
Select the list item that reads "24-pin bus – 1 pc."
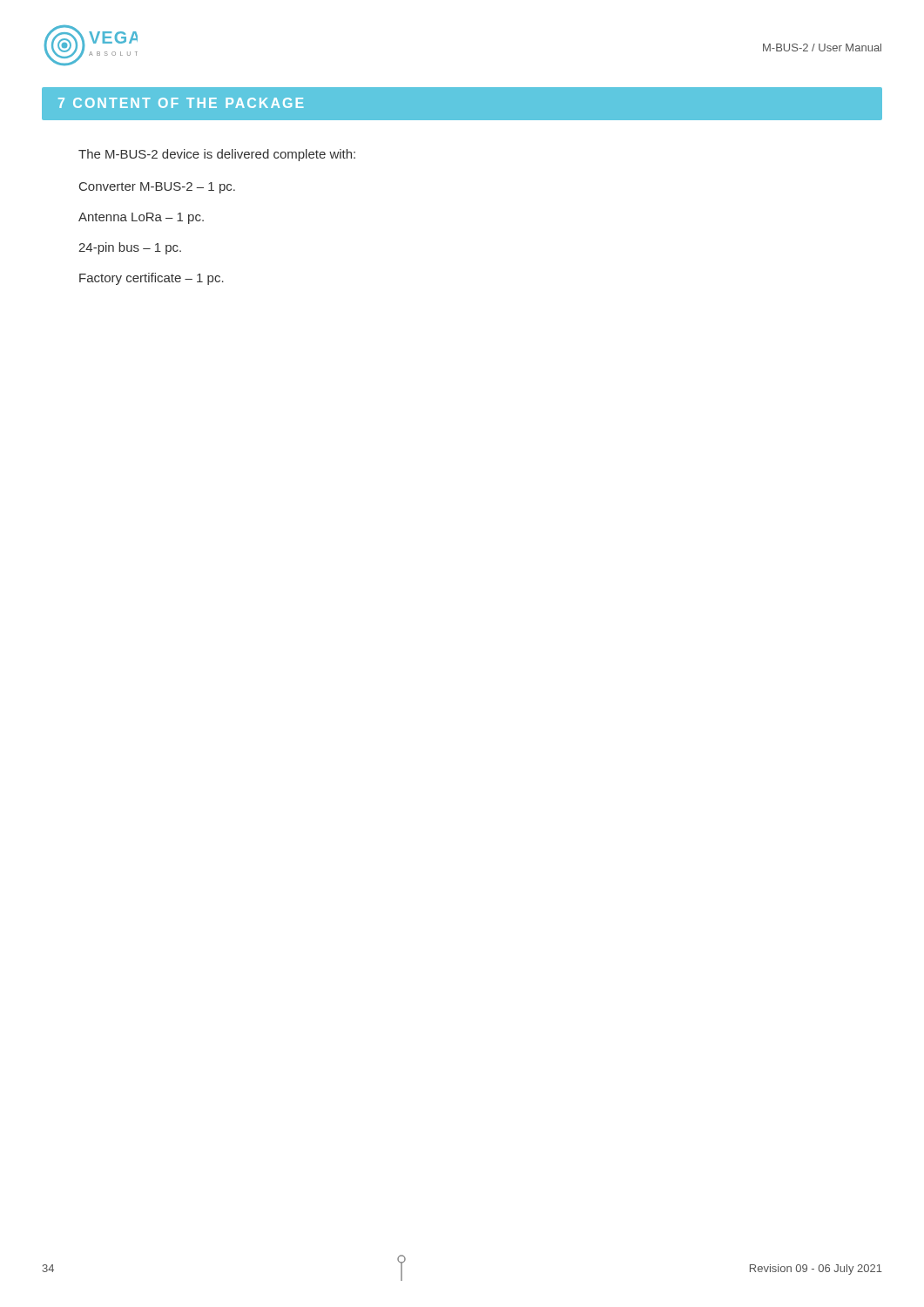tap(130, 247)
